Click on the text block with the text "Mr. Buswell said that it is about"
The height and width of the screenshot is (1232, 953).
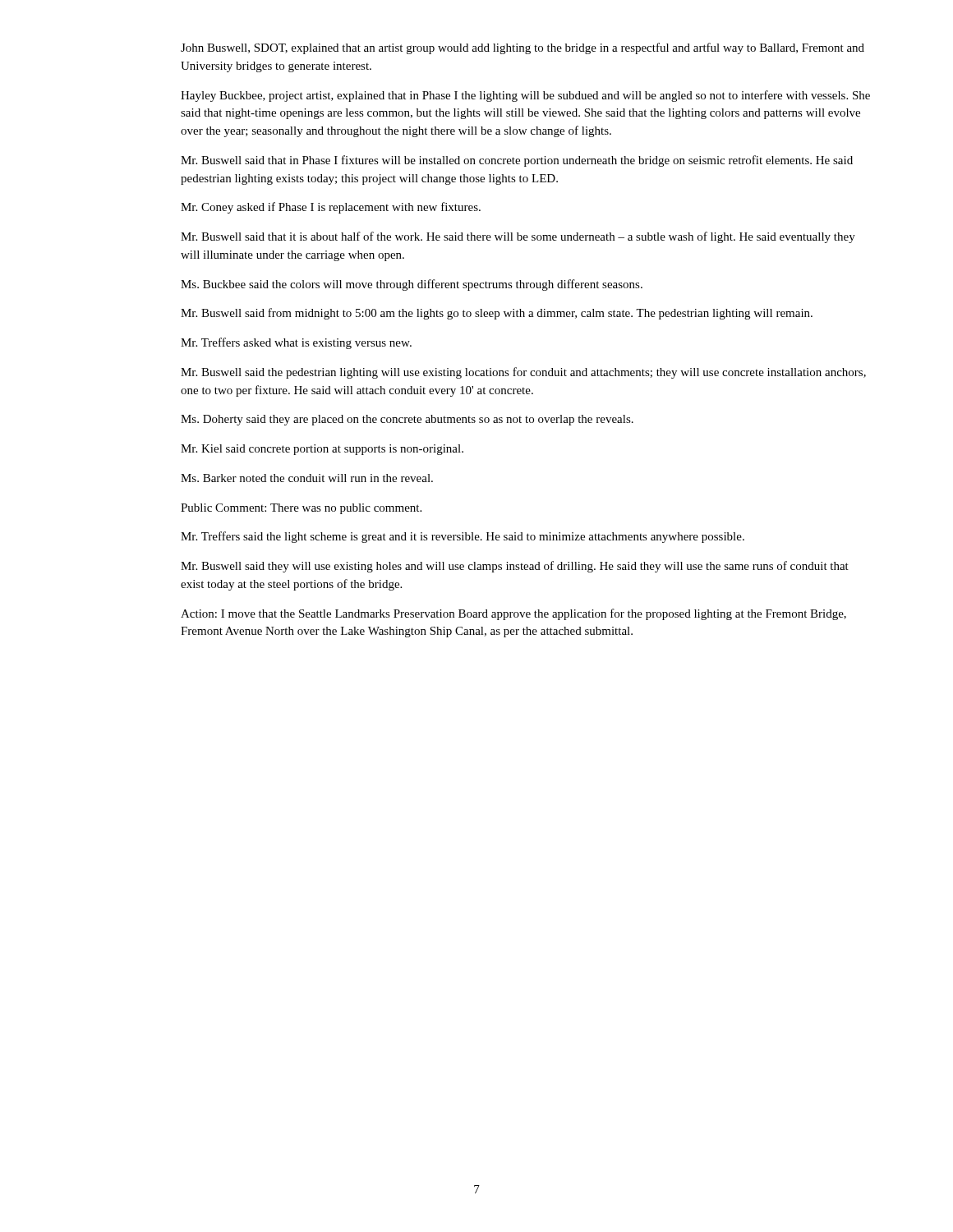pos(518,245)
